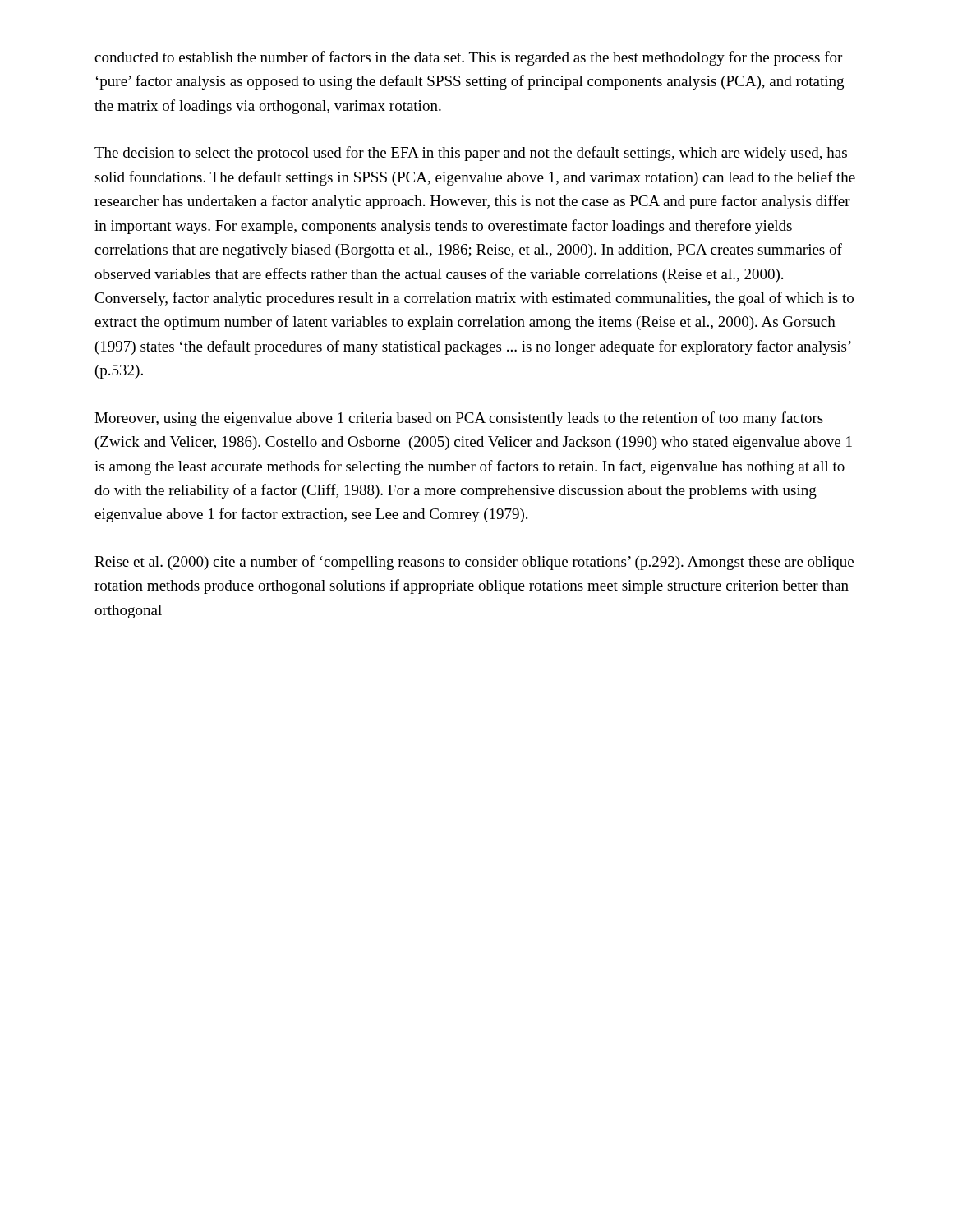Find the block on this page that starts "conducted to establish the number of"
953x1232 pixels.
tap(469, 81)
